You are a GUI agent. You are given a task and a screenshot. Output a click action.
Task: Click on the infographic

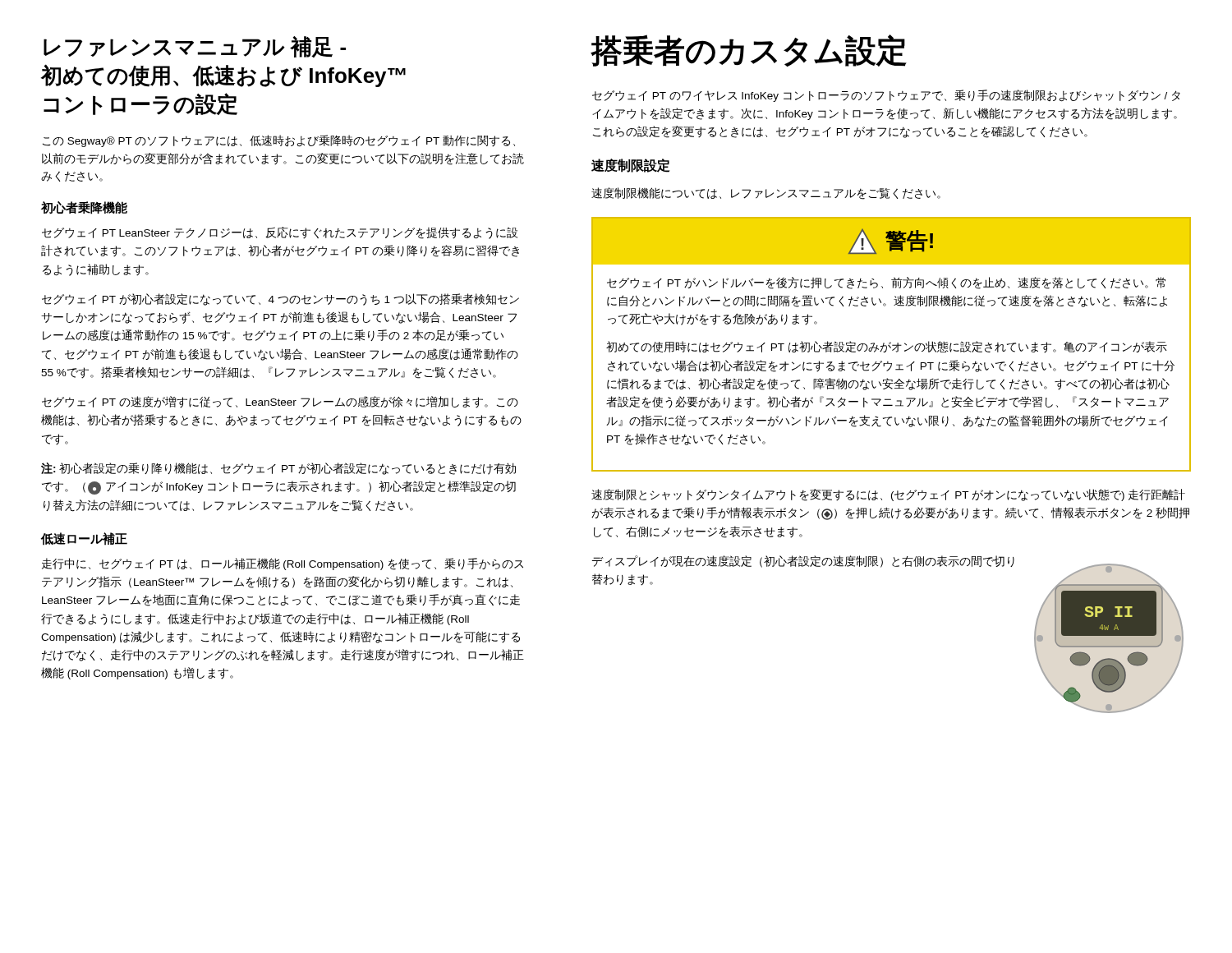pyautogui.click(x=891, y=344)
